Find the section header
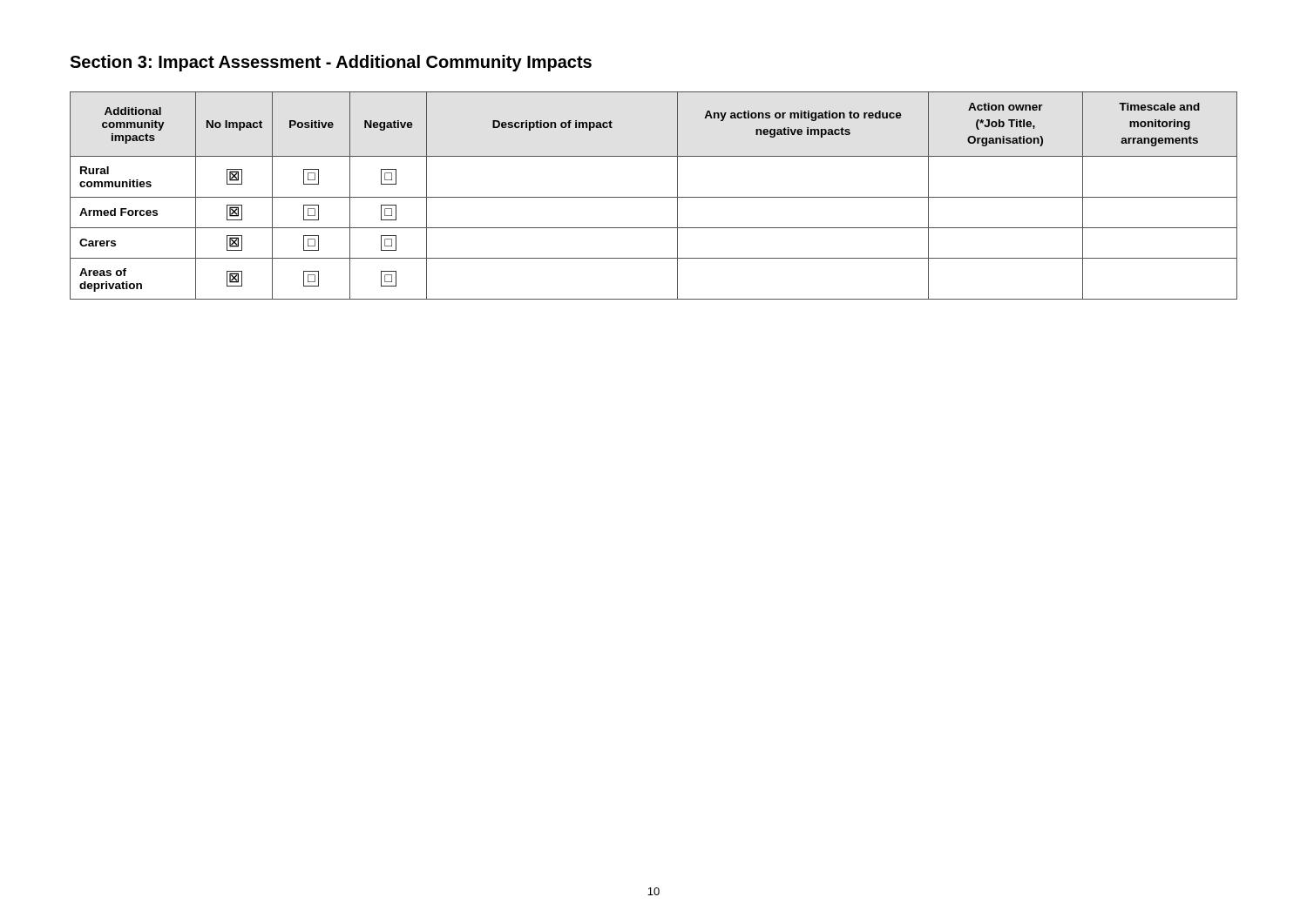Viewport: 1307px width, 924px height. point(331,62)
